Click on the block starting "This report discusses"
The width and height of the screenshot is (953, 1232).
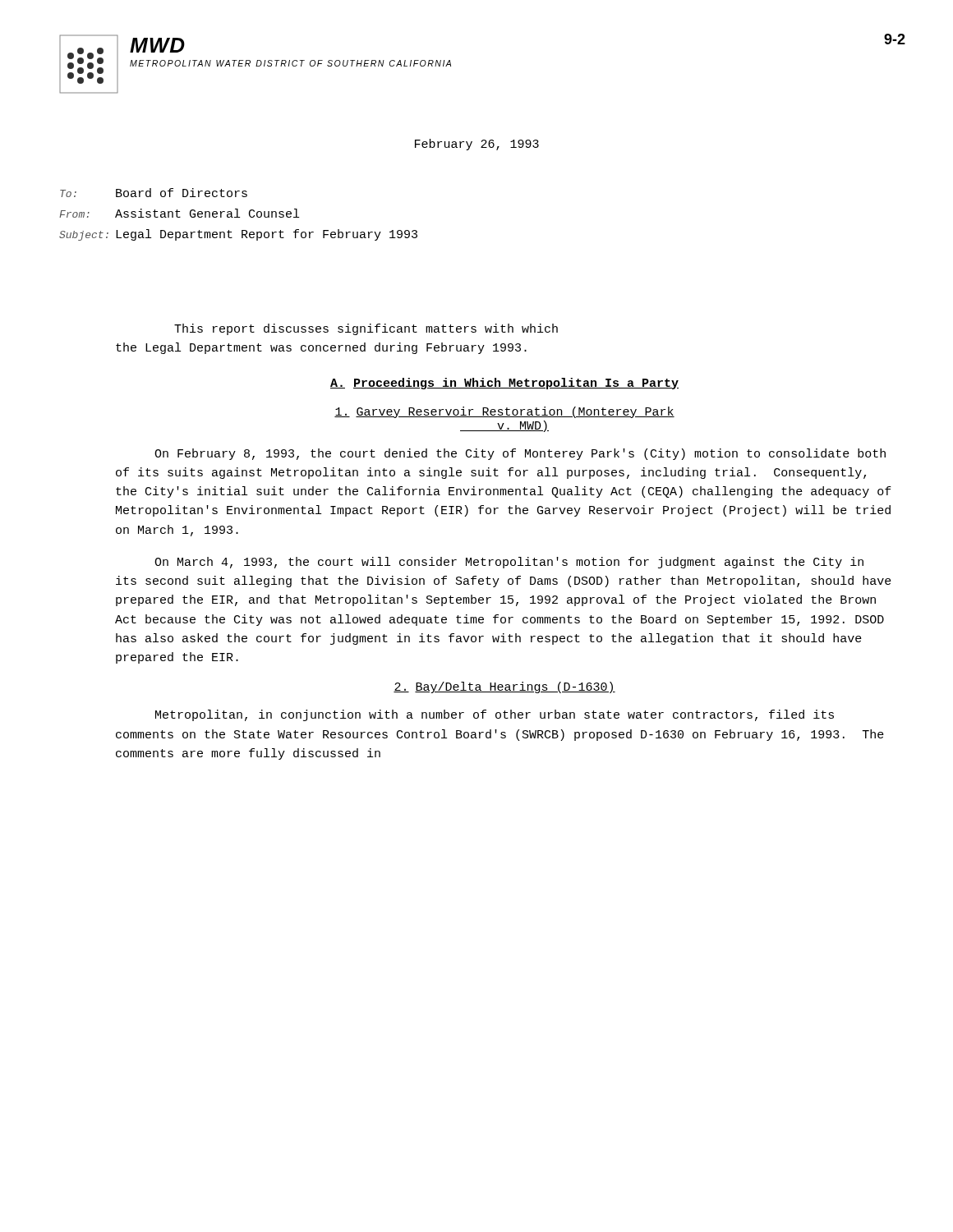point(337,339)
